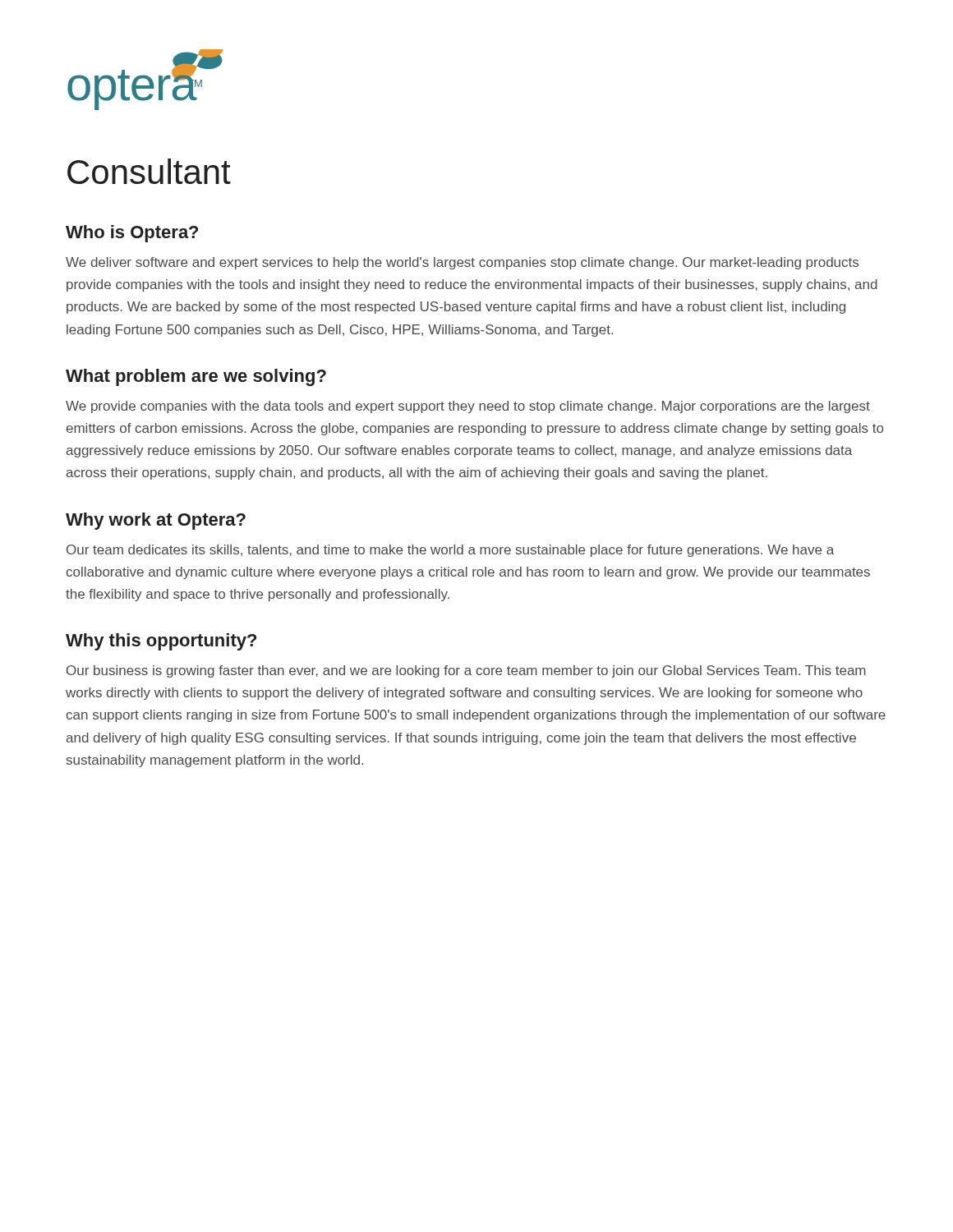
Task: Locate the logo
Action: [x=476, y=88]
